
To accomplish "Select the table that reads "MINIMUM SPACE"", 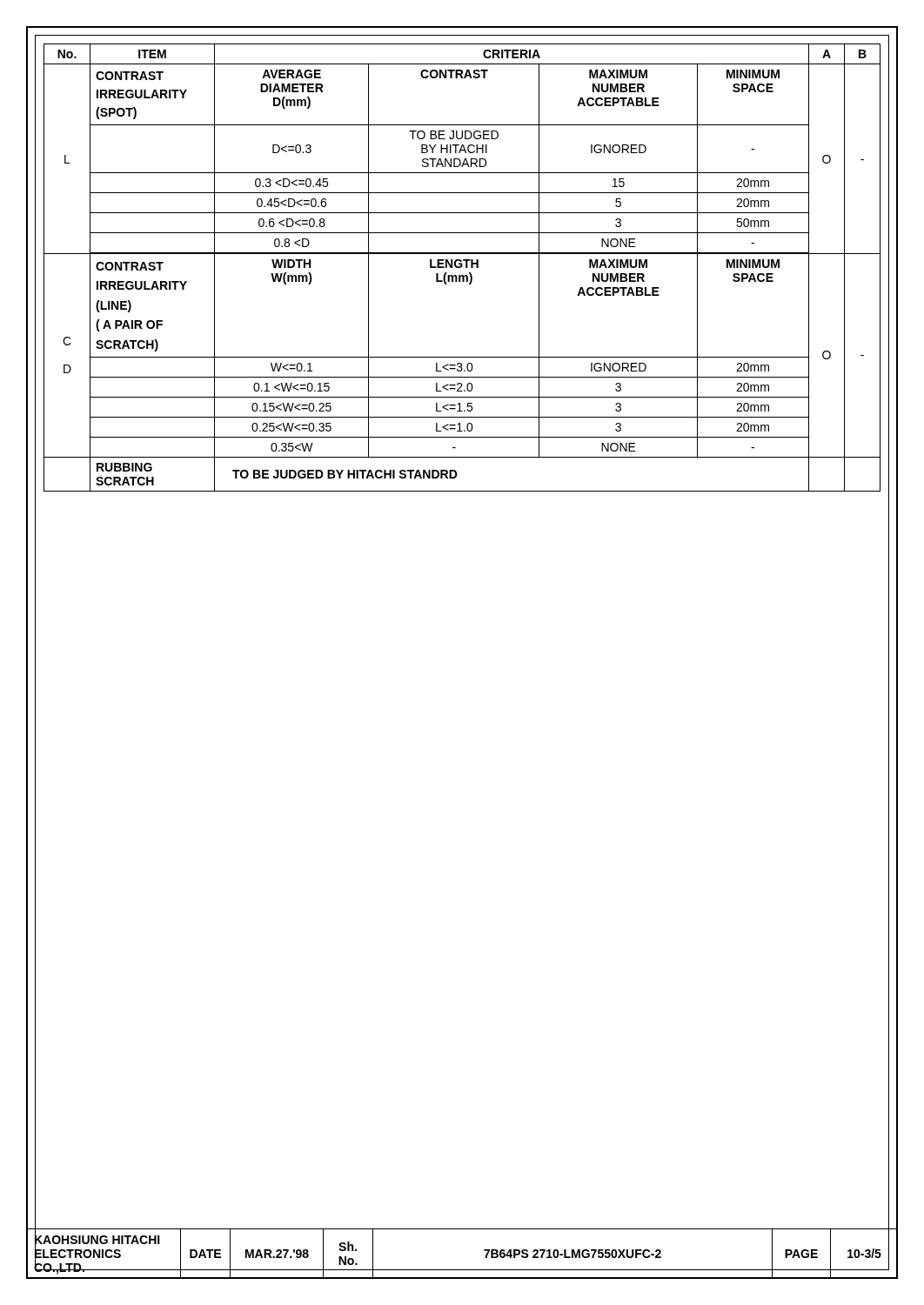I will (x=462, y=267).
